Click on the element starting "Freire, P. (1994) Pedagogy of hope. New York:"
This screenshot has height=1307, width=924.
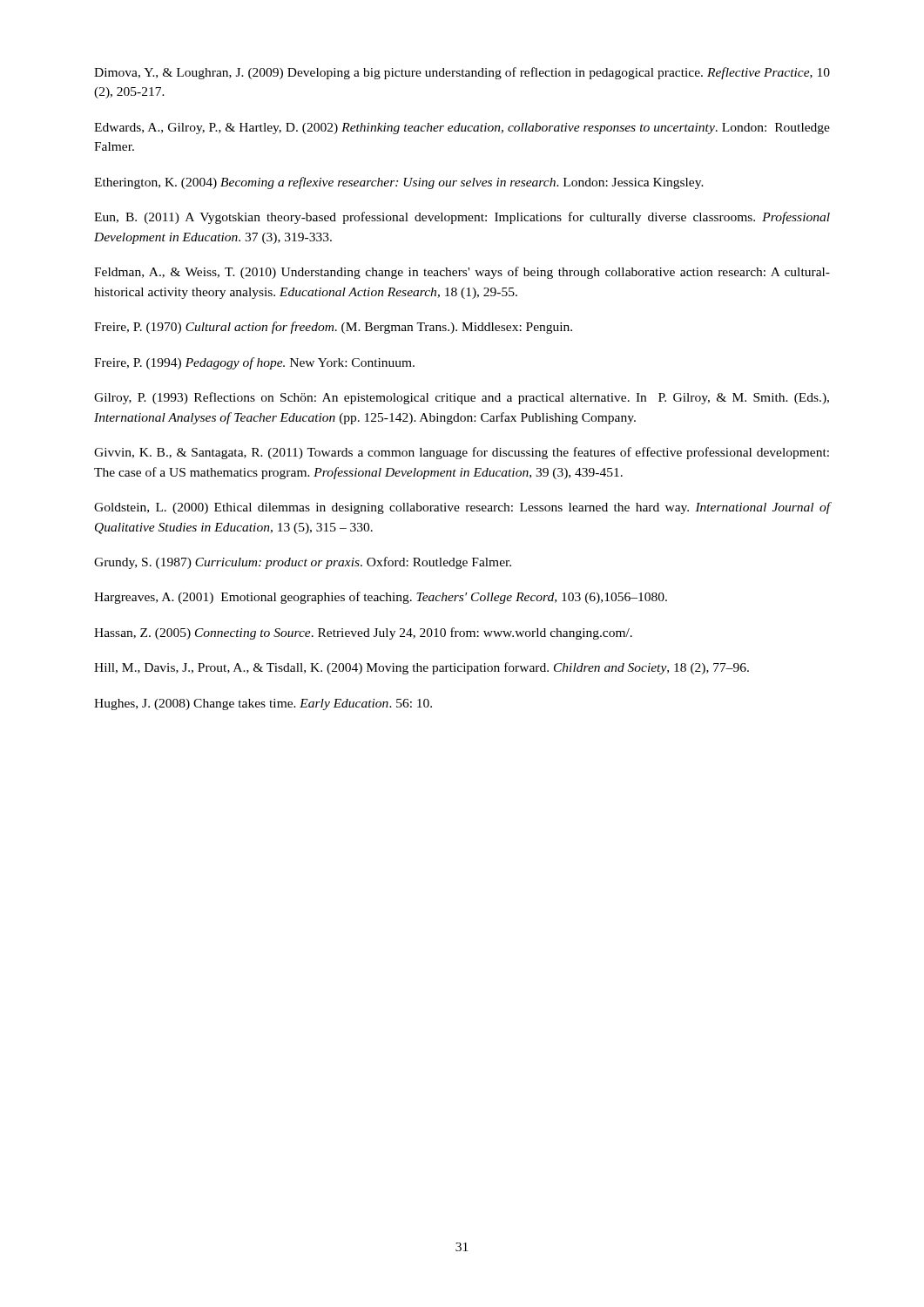click(255, 362)
